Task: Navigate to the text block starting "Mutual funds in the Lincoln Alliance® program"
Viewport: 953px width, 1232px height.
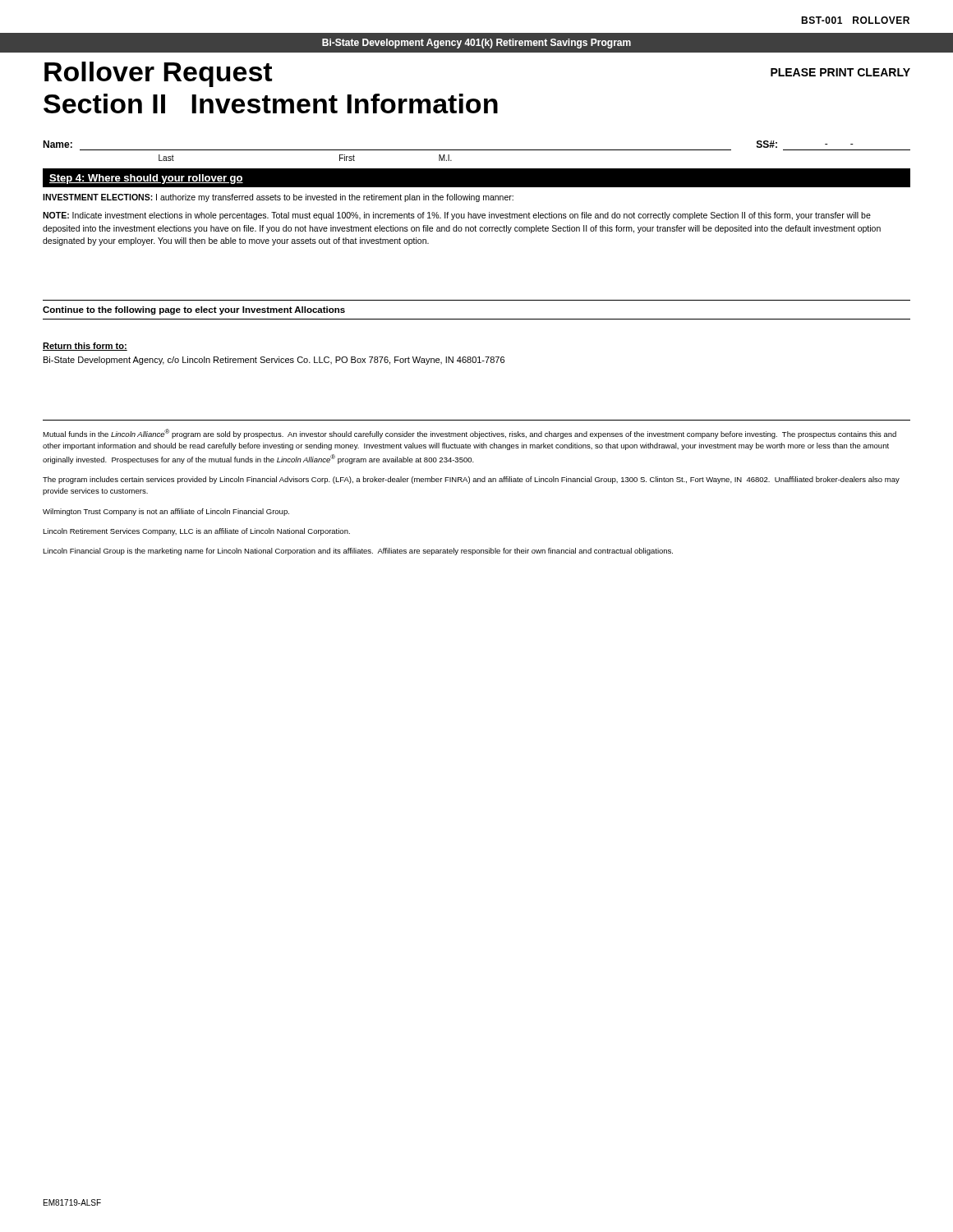Action: pos(476,492)
